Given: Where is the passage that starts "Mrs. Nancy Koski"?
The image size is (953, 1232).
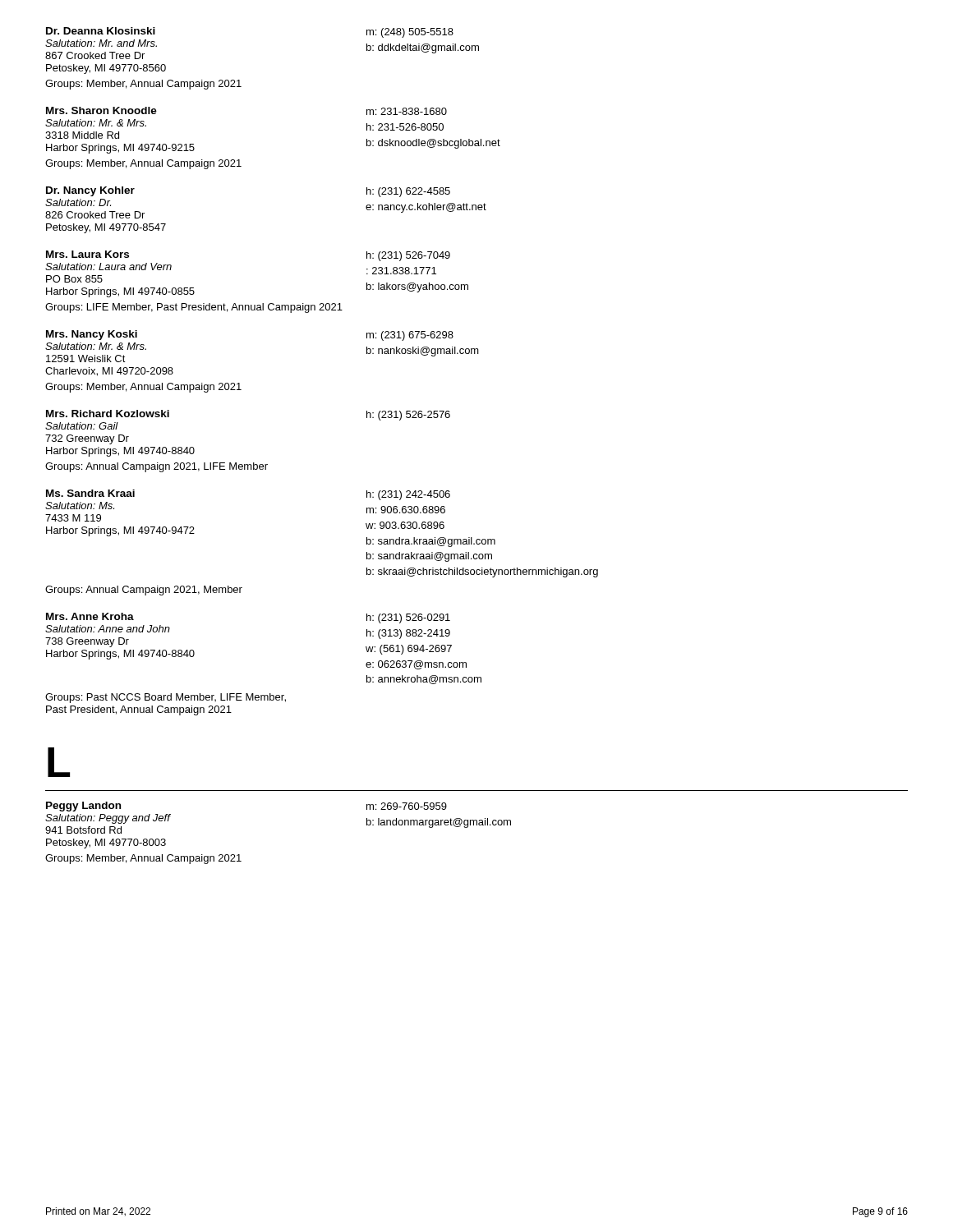Looking at the screenshot, I should (476, 352).
